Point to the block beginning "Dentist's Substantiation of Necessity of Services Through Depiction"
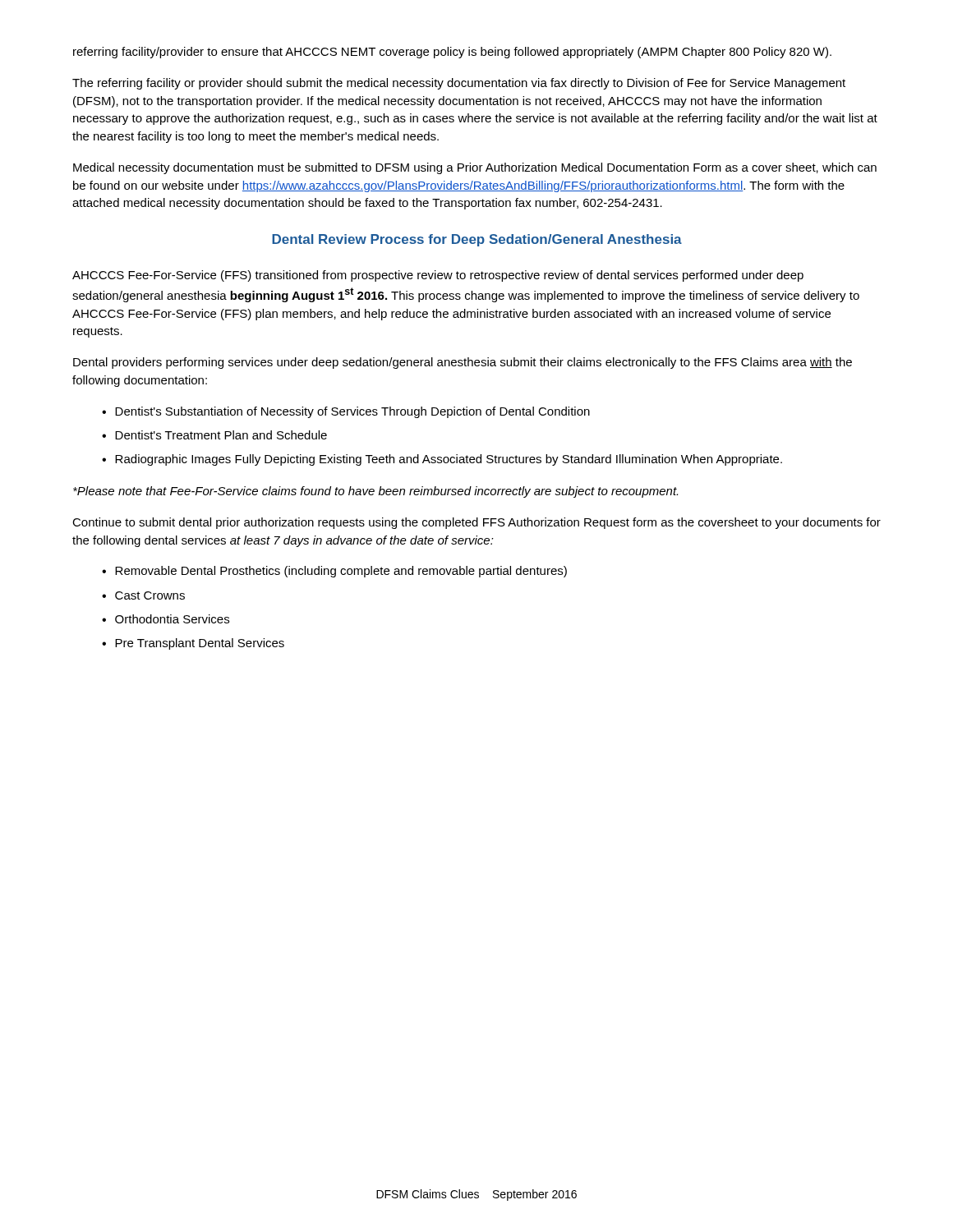953x1232 pixels. 352,411
